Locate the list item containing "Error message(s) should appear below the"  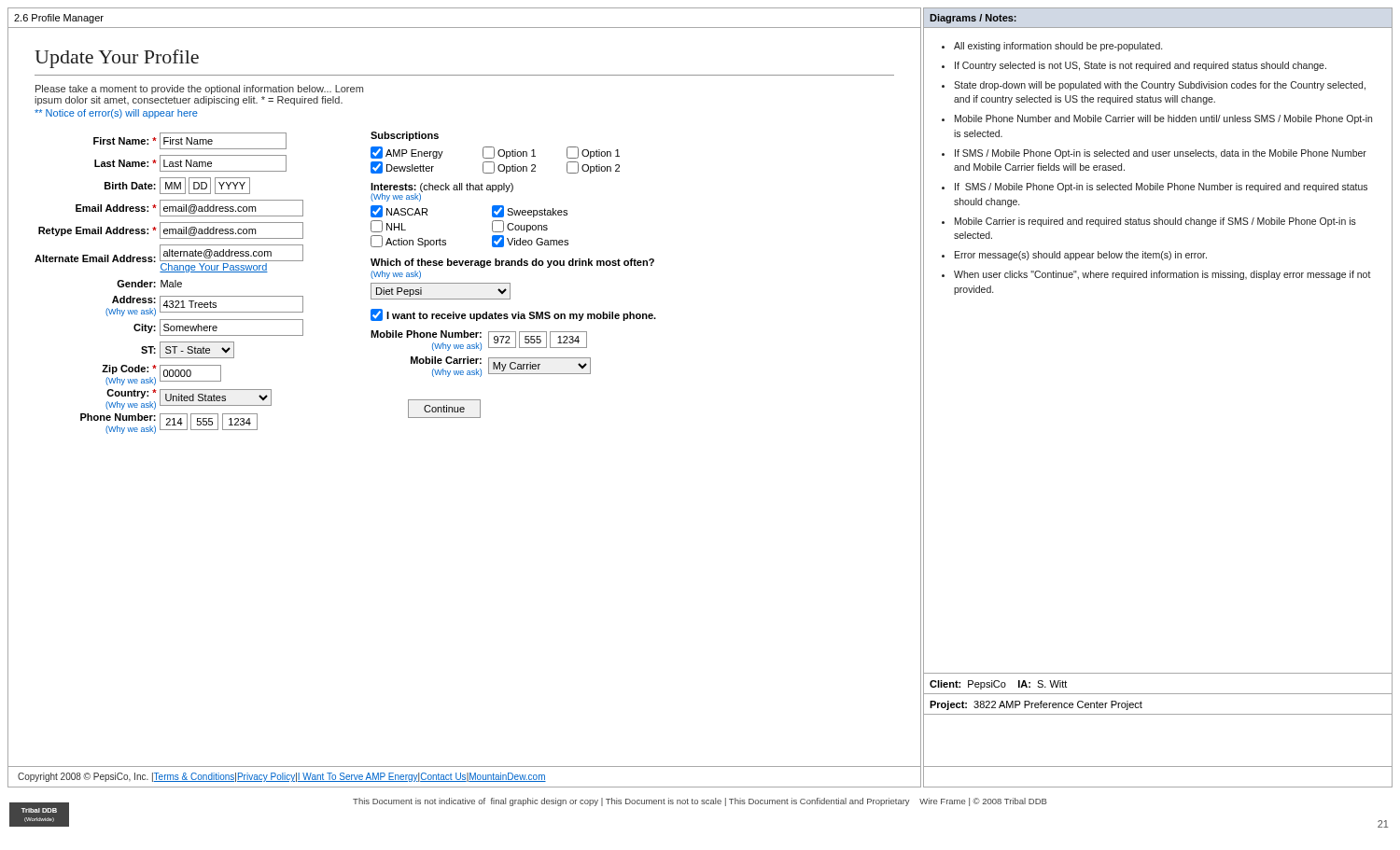click(1081, 255)
